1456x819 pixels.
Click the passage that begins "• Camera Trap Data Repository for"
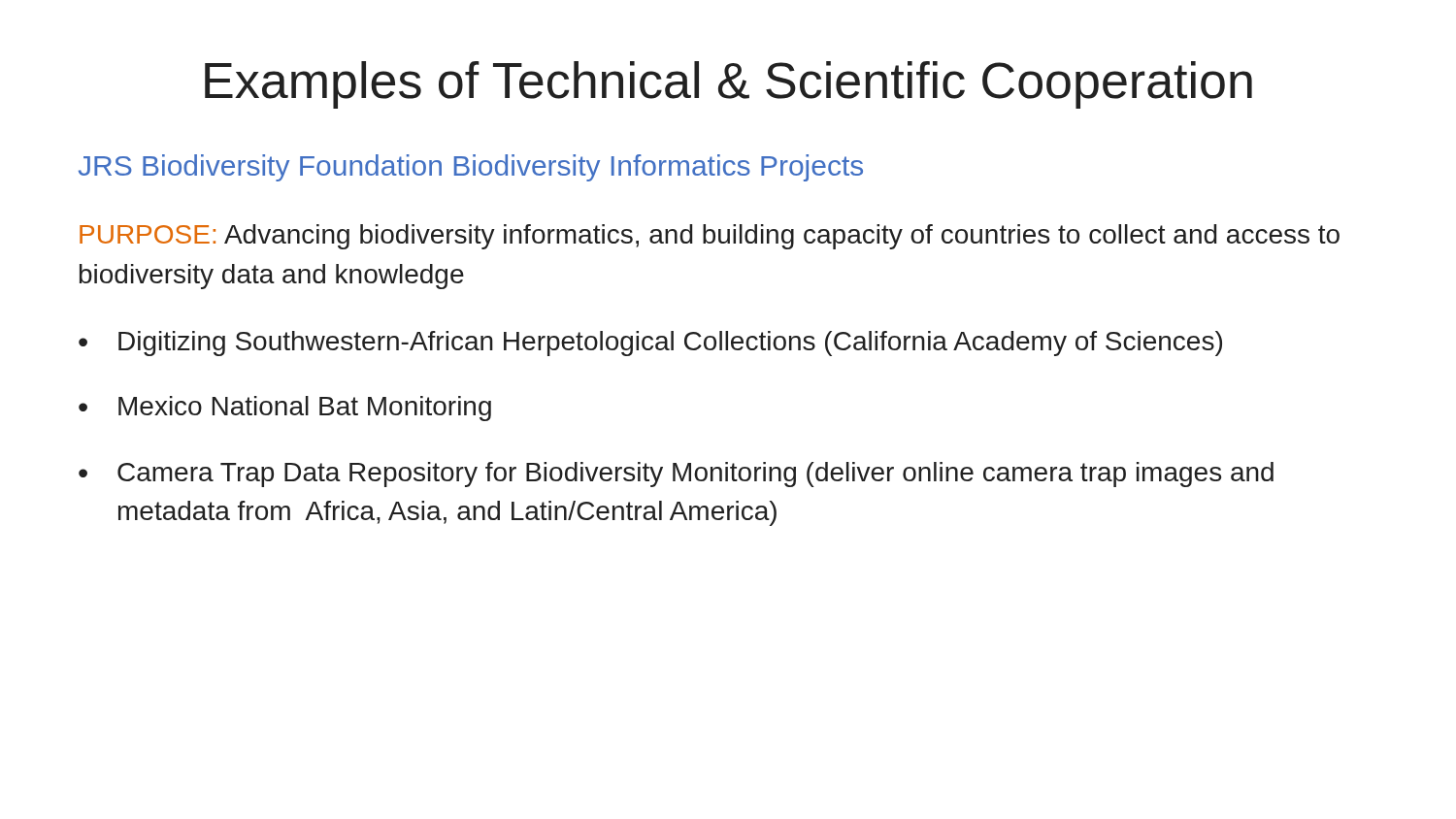pyautogui.click(x=728, y=492)
